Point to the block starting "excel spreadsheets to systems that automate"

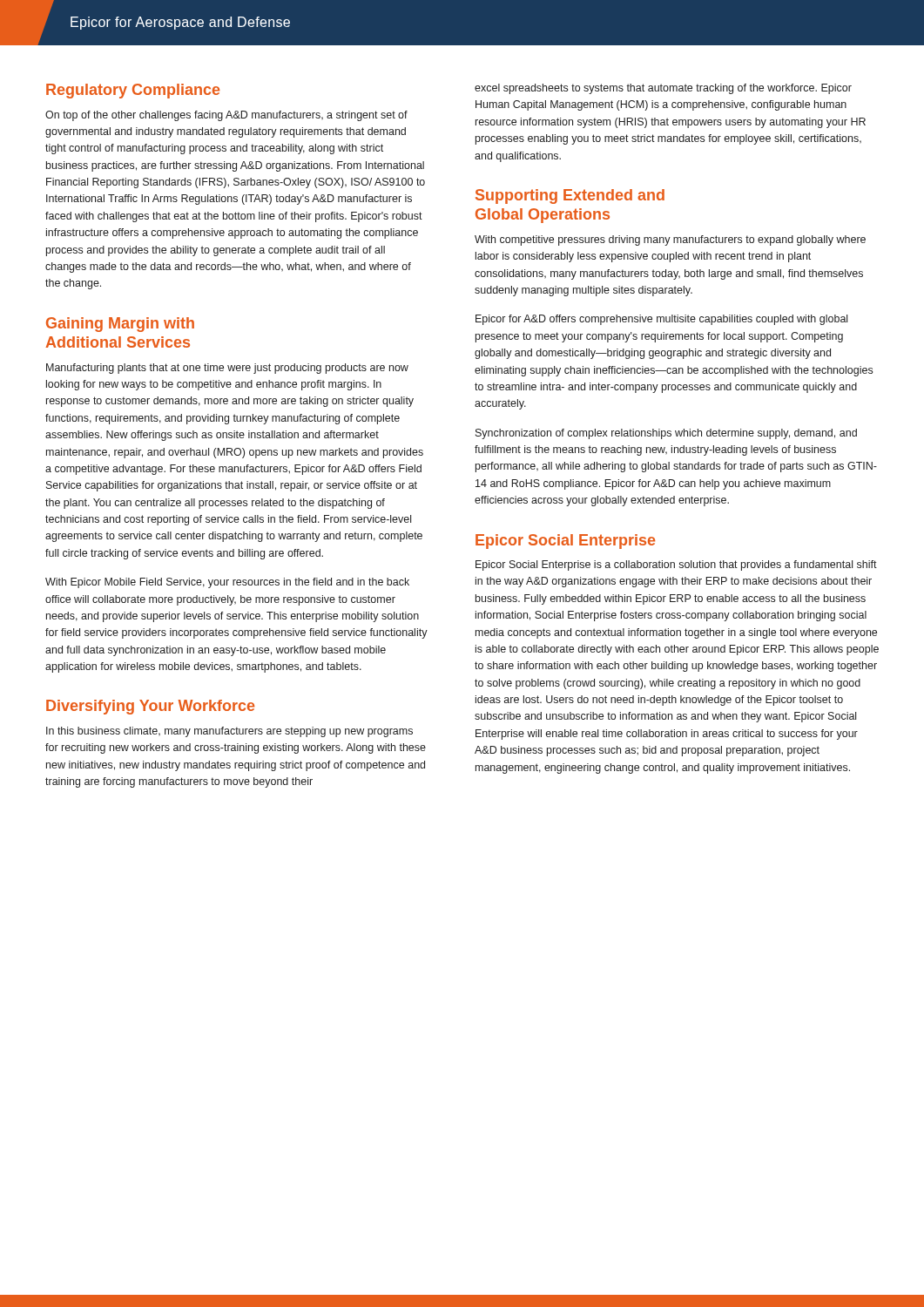click(x=678, y=122)
